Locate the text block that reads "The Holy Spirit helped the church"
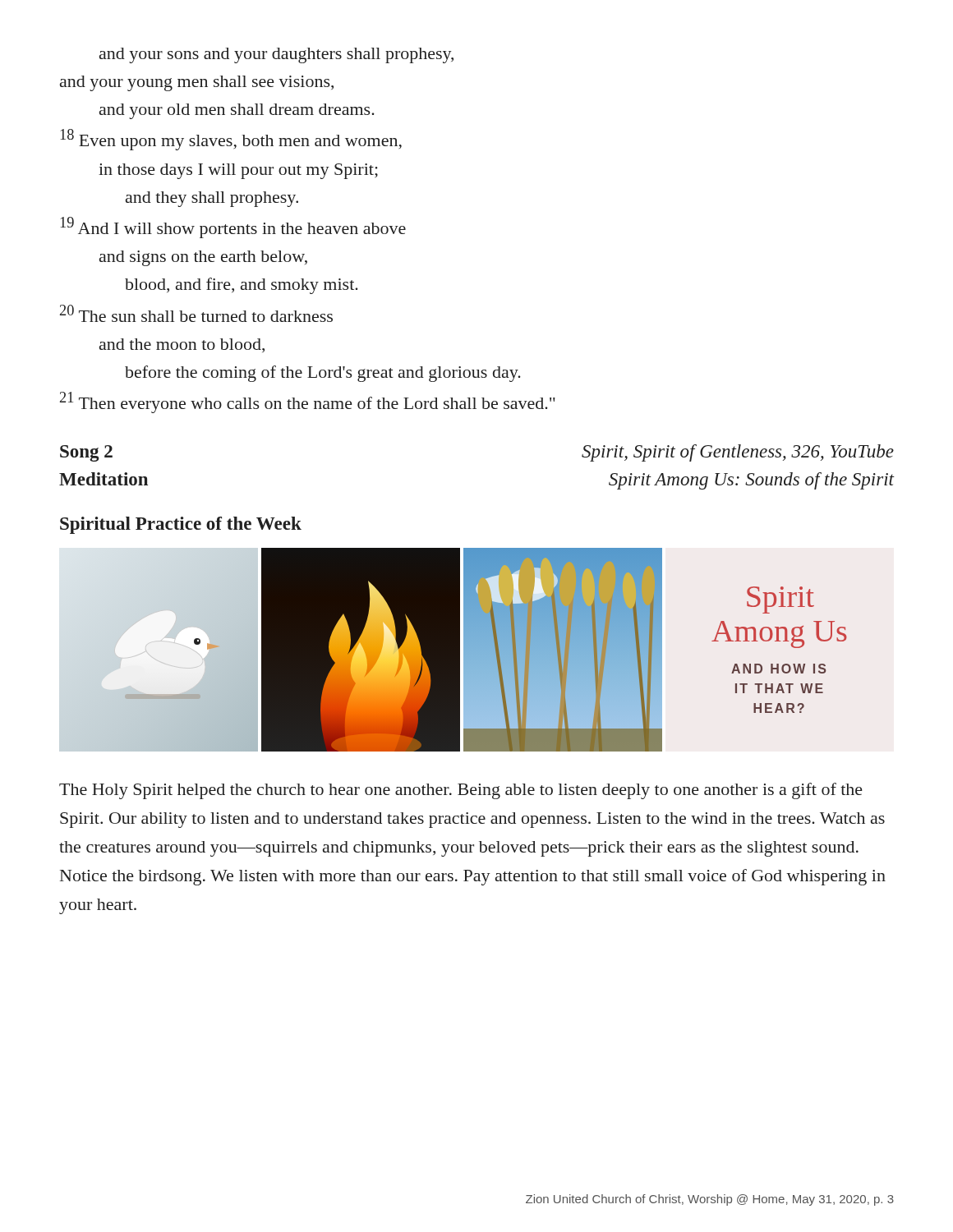Viewport: 953px width, 1232px height. (472, 846)
